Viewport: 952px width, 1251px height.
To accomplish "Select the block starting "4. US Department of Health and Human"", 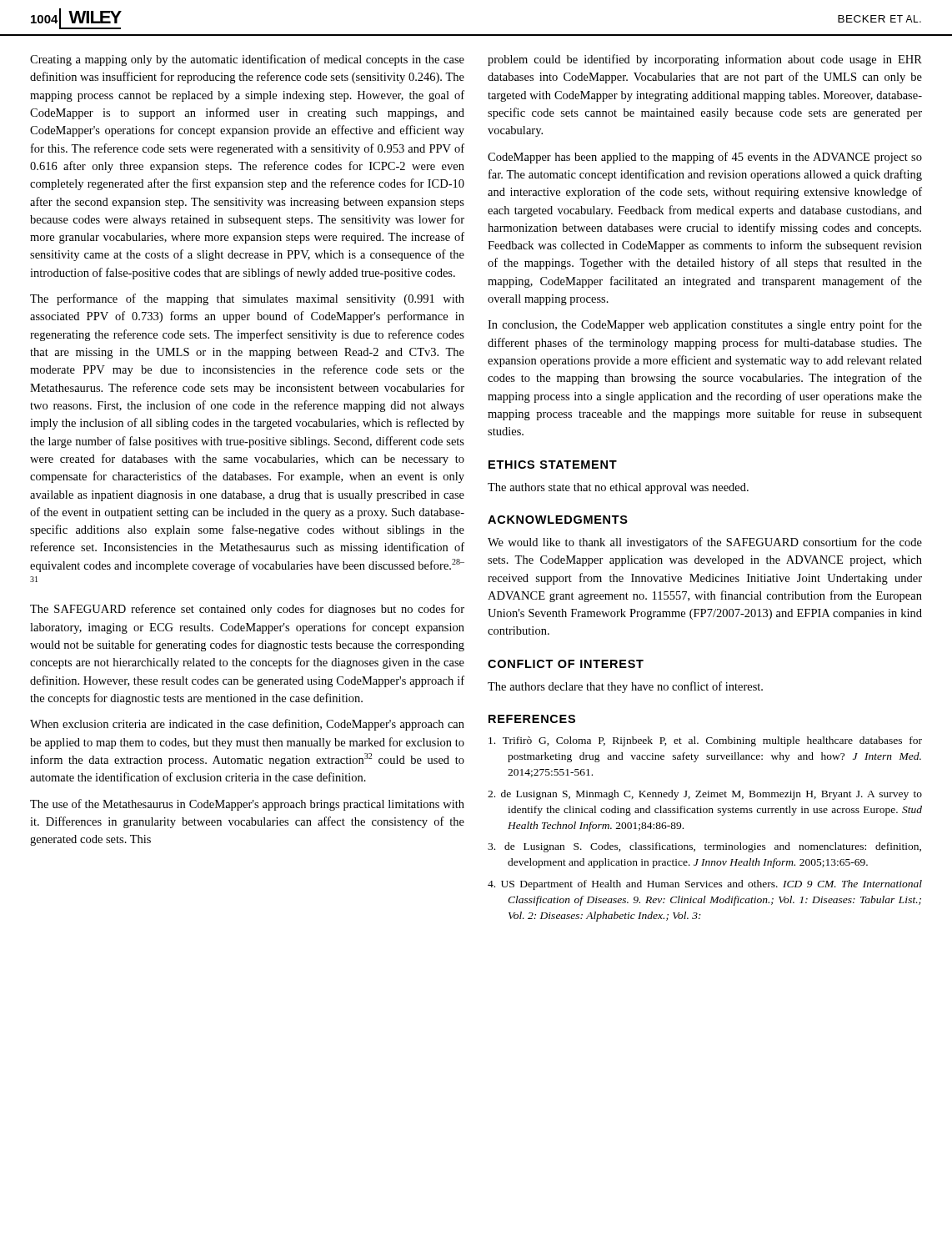I will (x=705, y=900).
